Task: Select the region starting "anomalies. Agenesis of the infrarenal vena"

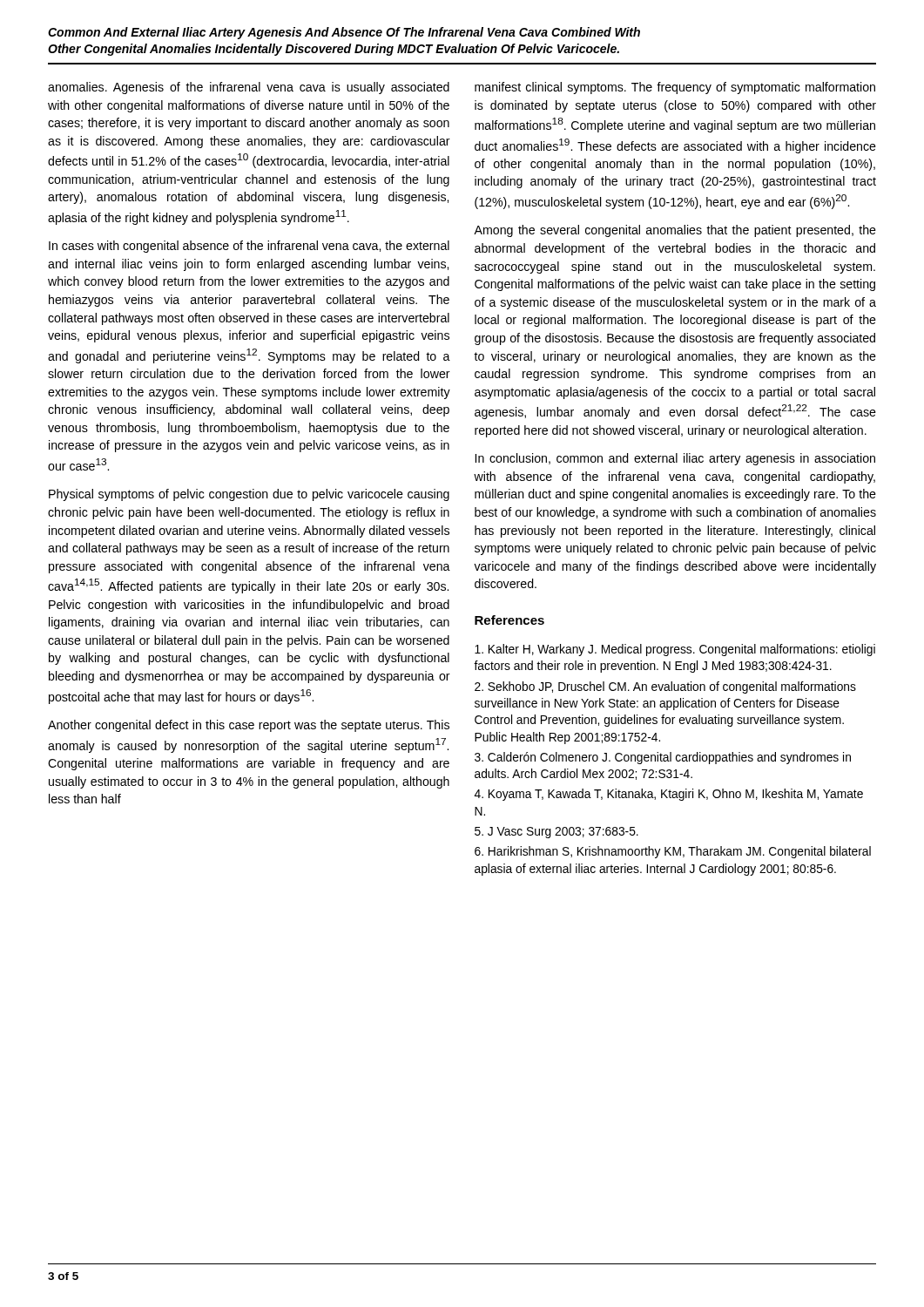Action: [249, 153]
